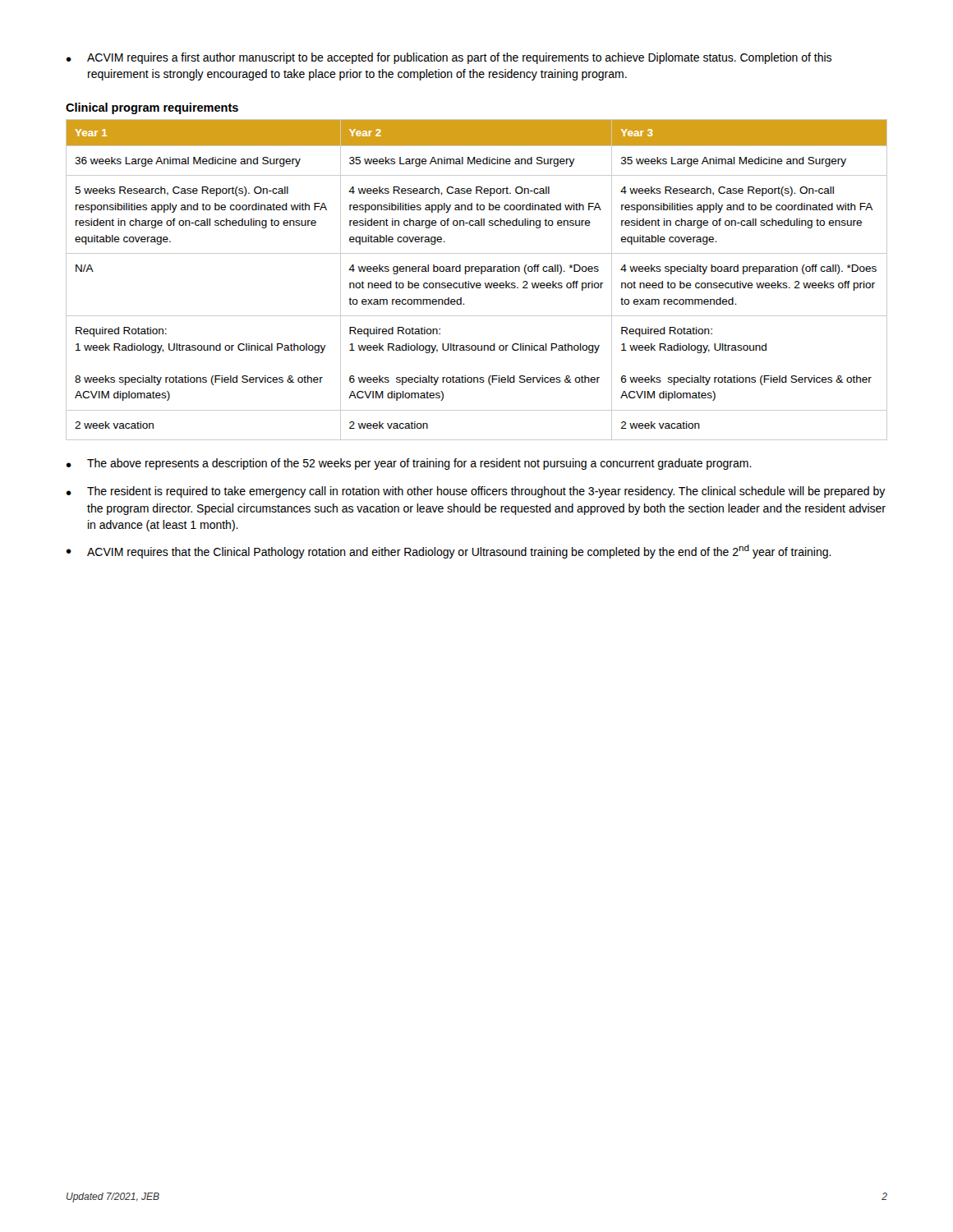Point to the element starting "• The resident is required to take emergency"
The width and height of the screenshot is (953, 1232).
476,508
